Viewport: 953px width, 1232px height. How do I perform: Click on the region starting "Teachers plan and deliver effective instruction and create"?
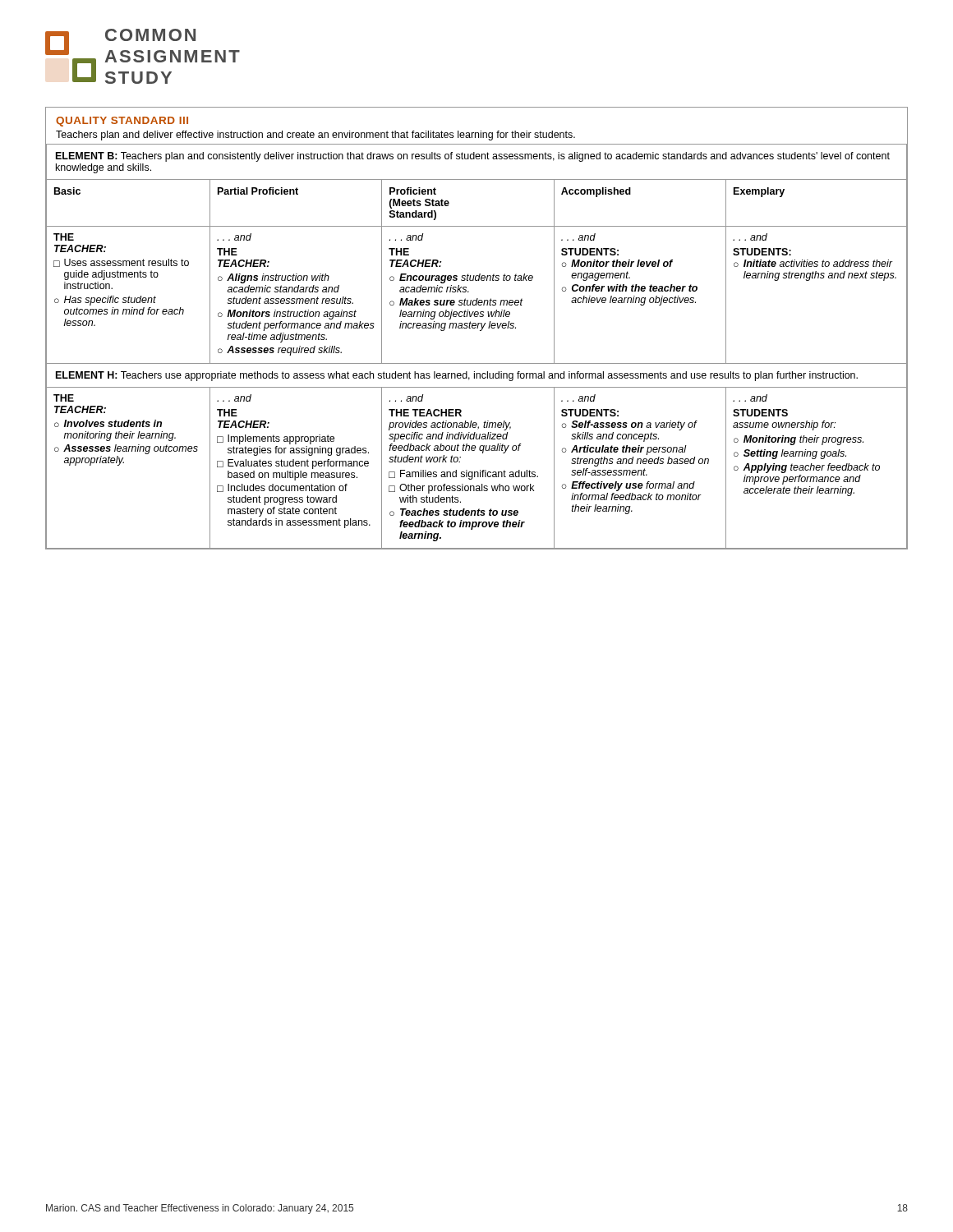[316, 135]
